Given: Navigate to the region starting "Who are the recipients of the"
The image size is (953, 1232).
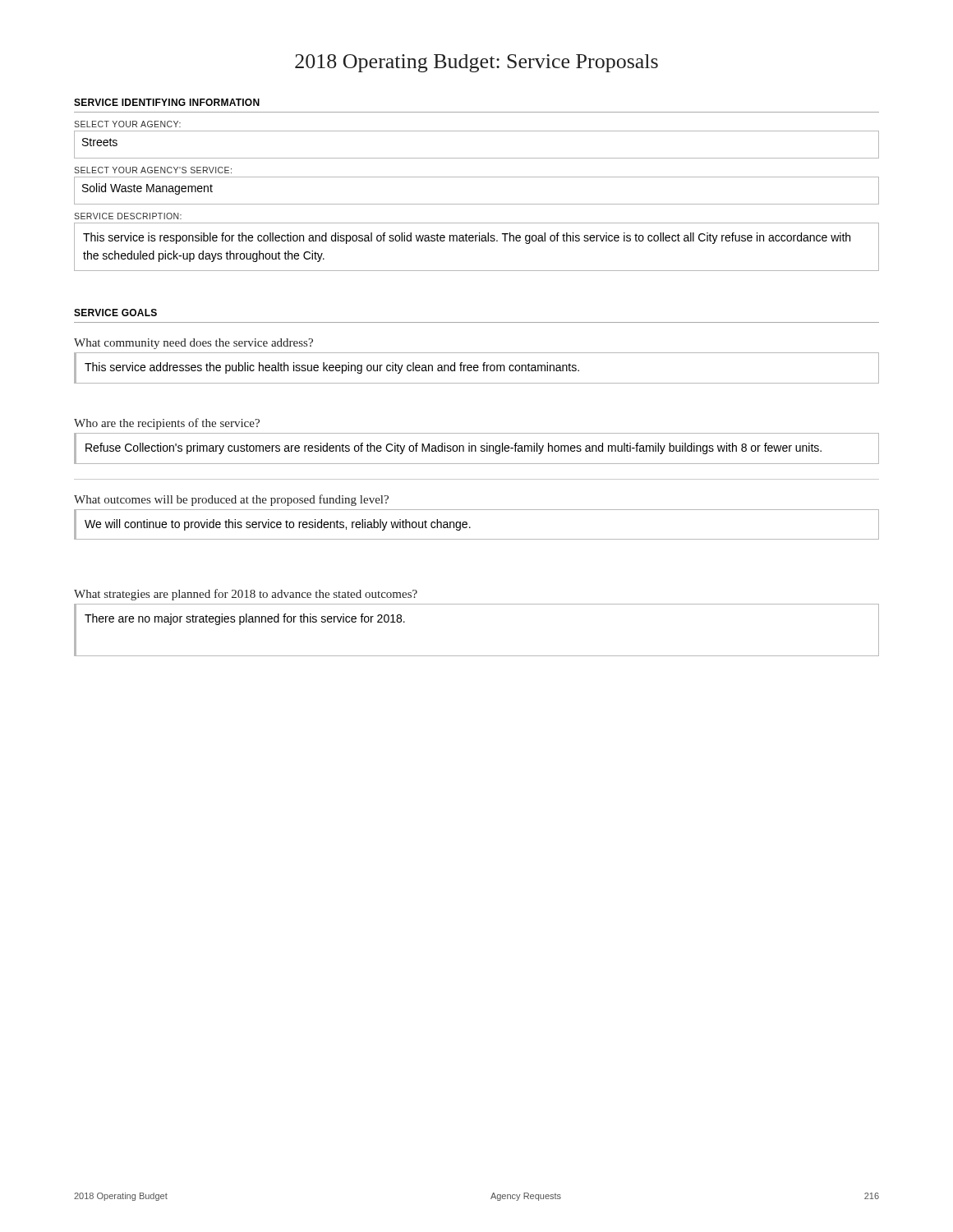Looking at the screenshot, I should point(167,423).
